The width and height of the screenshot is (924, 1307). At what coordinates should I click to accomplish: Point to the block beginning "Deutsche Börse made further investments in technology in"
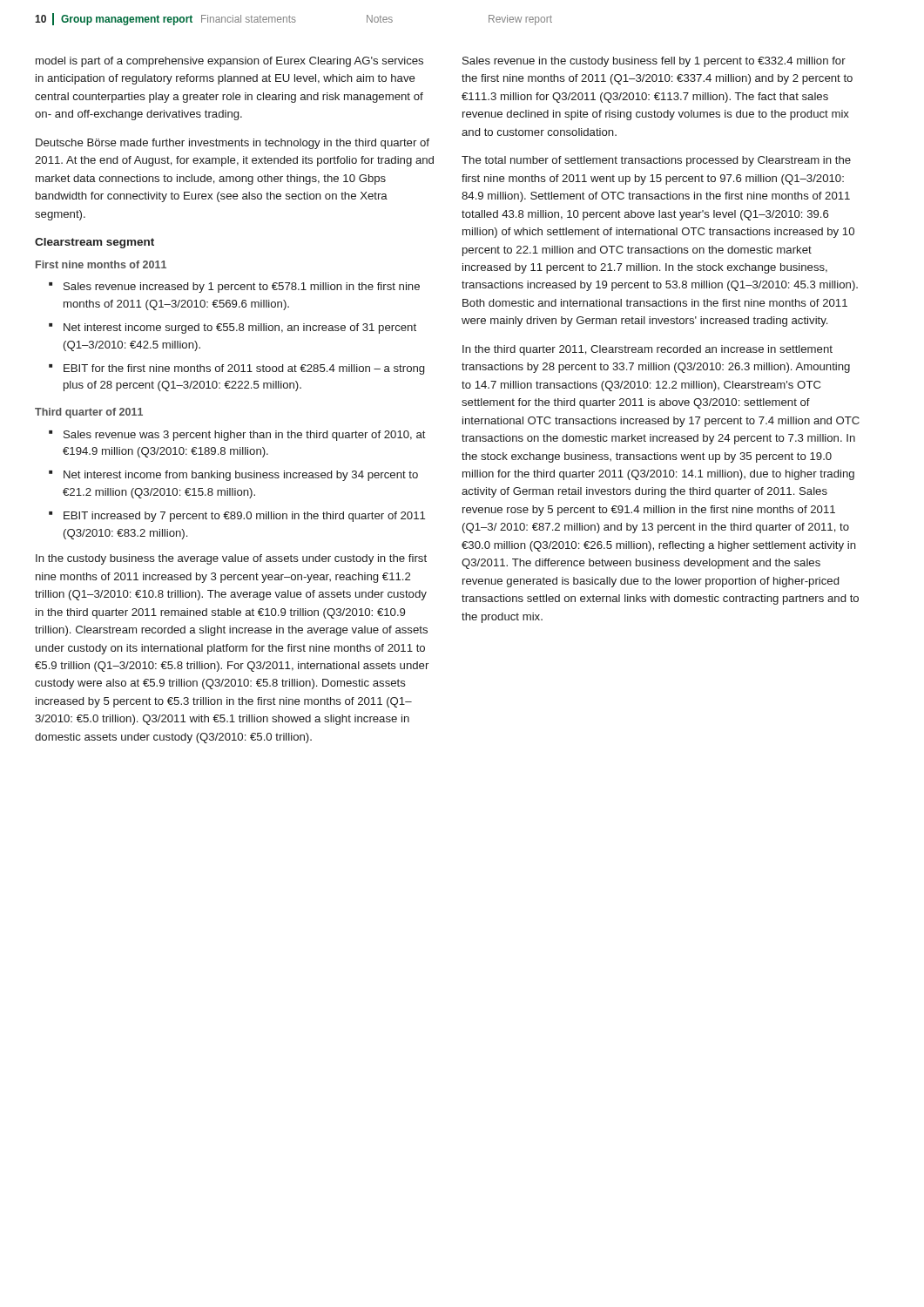pos(235,179)
